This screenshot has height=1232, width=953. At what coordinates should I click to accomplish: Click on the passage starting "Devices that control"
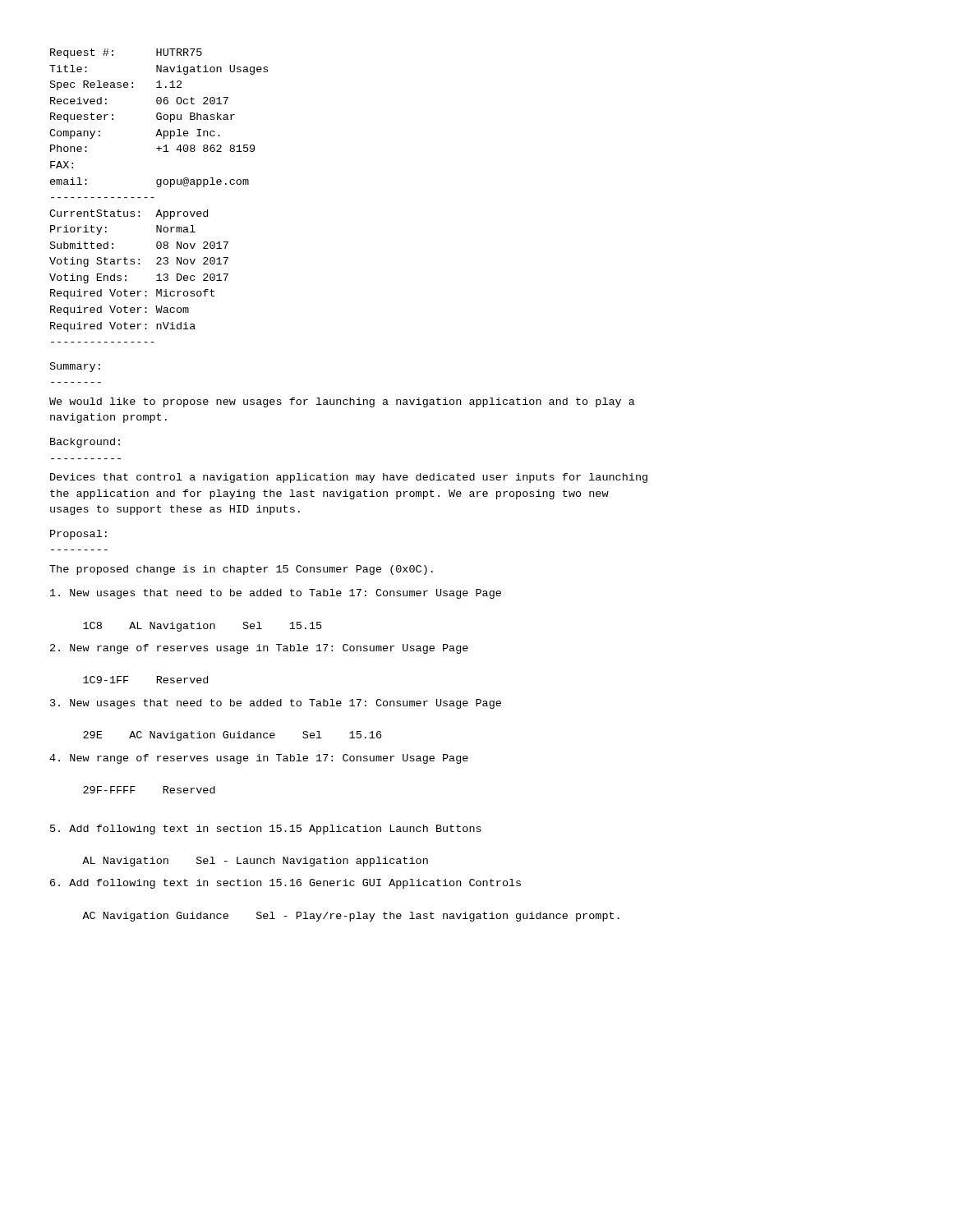349,494
